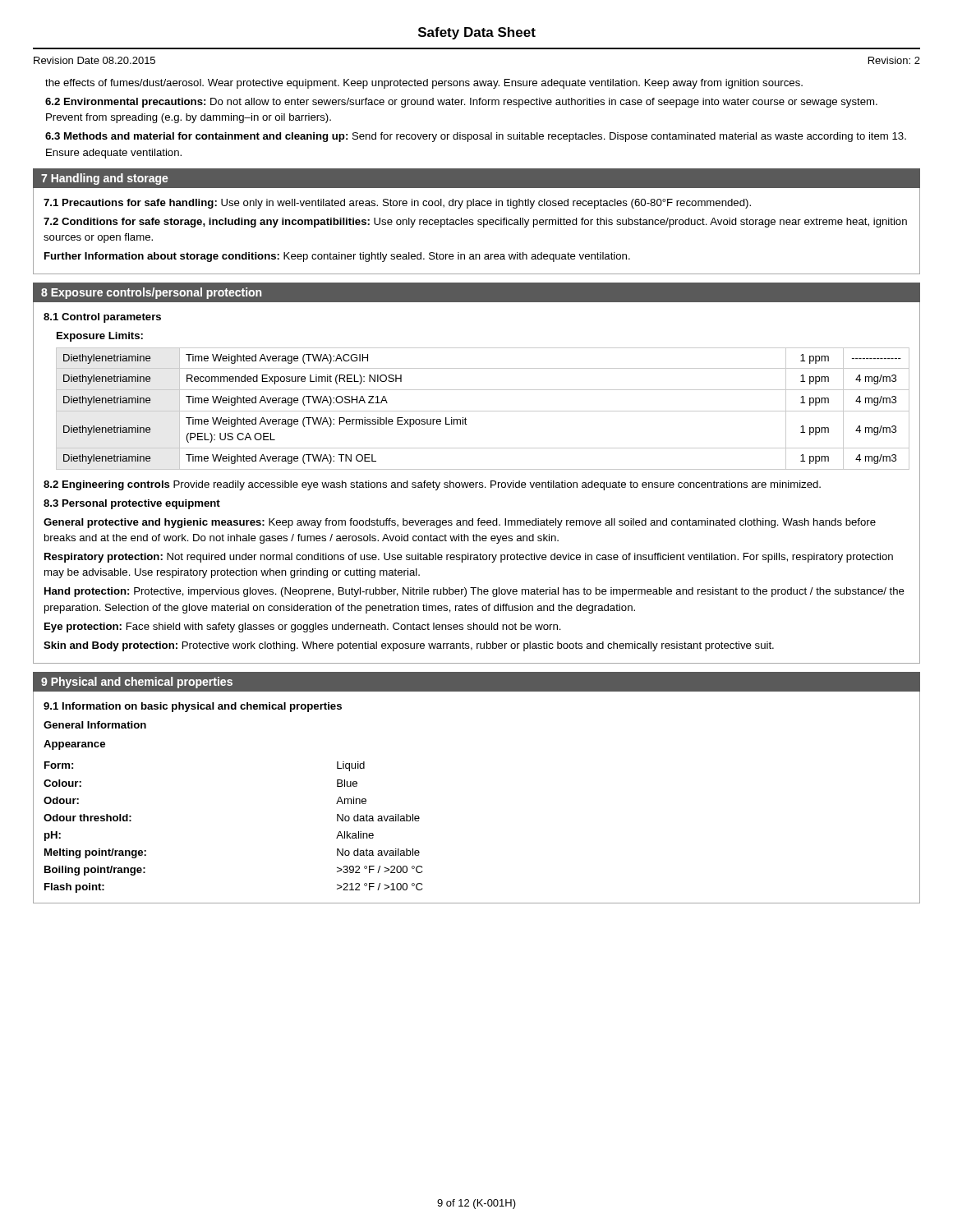Find the text block containing "the effects of fumes/dust/aerosol. Wear protective equipment. Keep"
Screen dimensions: 1232x953
click(424, 84)
